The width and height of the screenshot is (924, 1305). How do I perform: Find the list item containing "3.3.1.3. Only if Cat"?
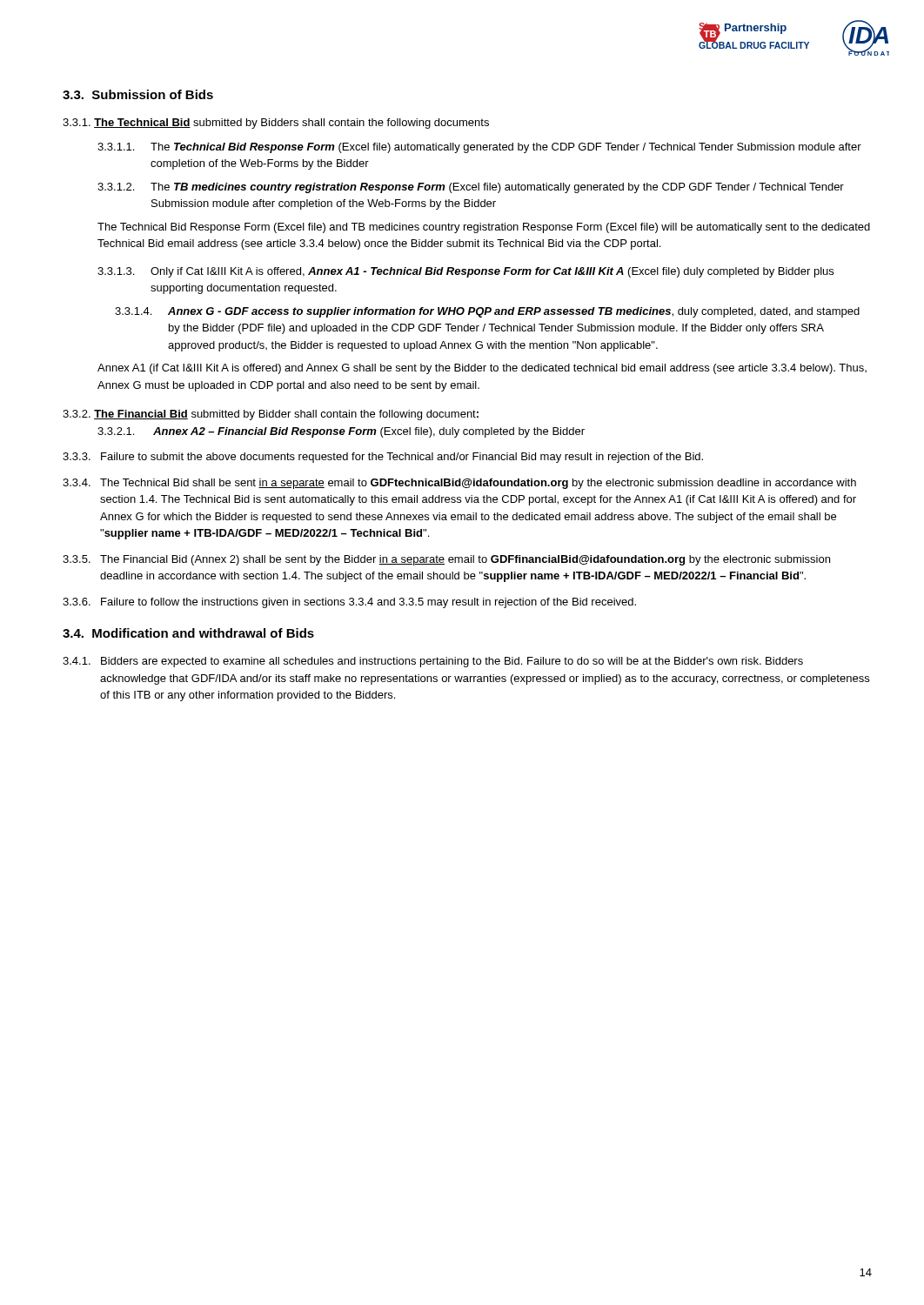(x=485, y=279)
